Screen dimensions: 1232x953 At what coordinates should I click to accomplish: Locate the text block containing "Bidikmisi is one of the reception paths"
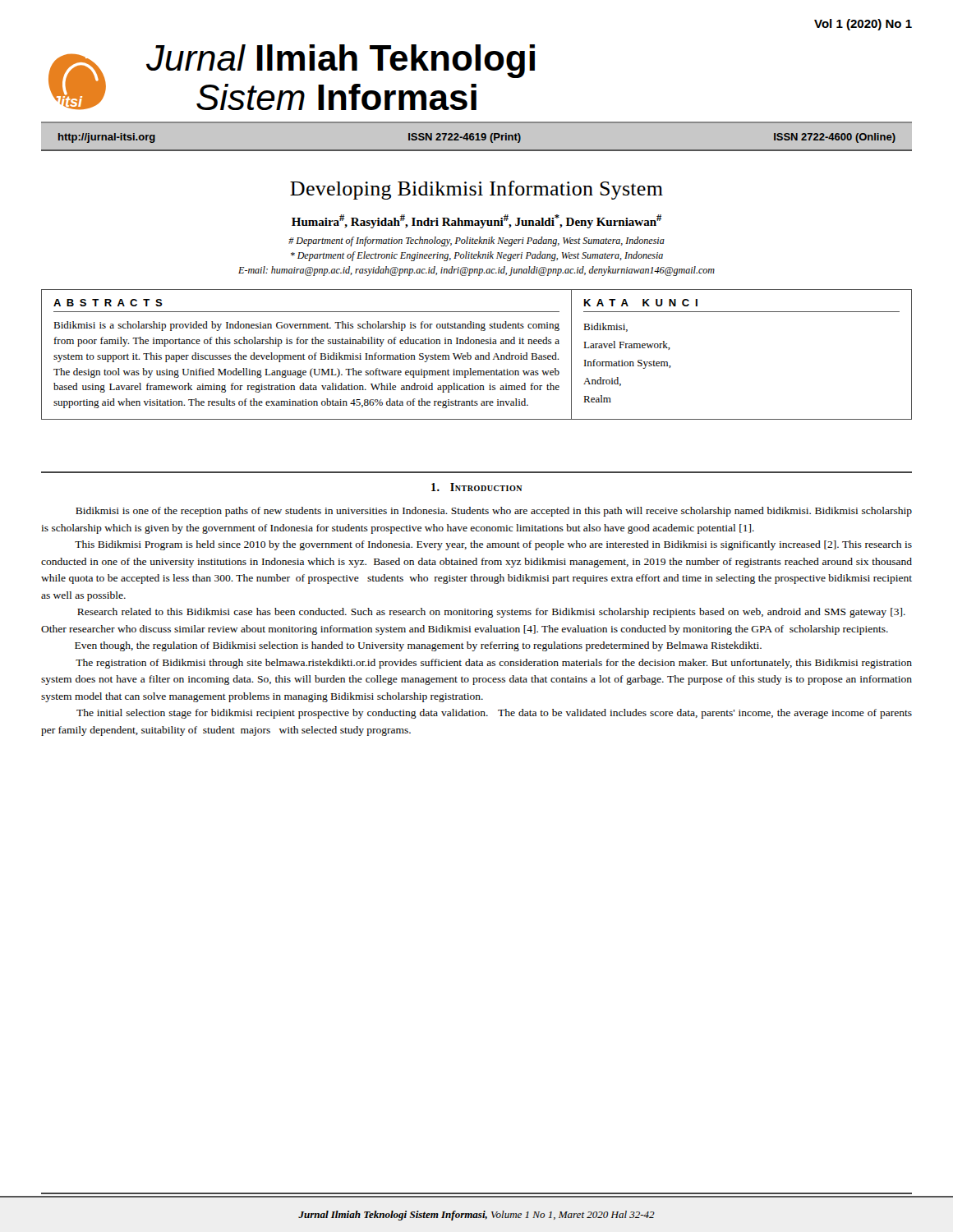pyautogui.click(x=476, y=621)
